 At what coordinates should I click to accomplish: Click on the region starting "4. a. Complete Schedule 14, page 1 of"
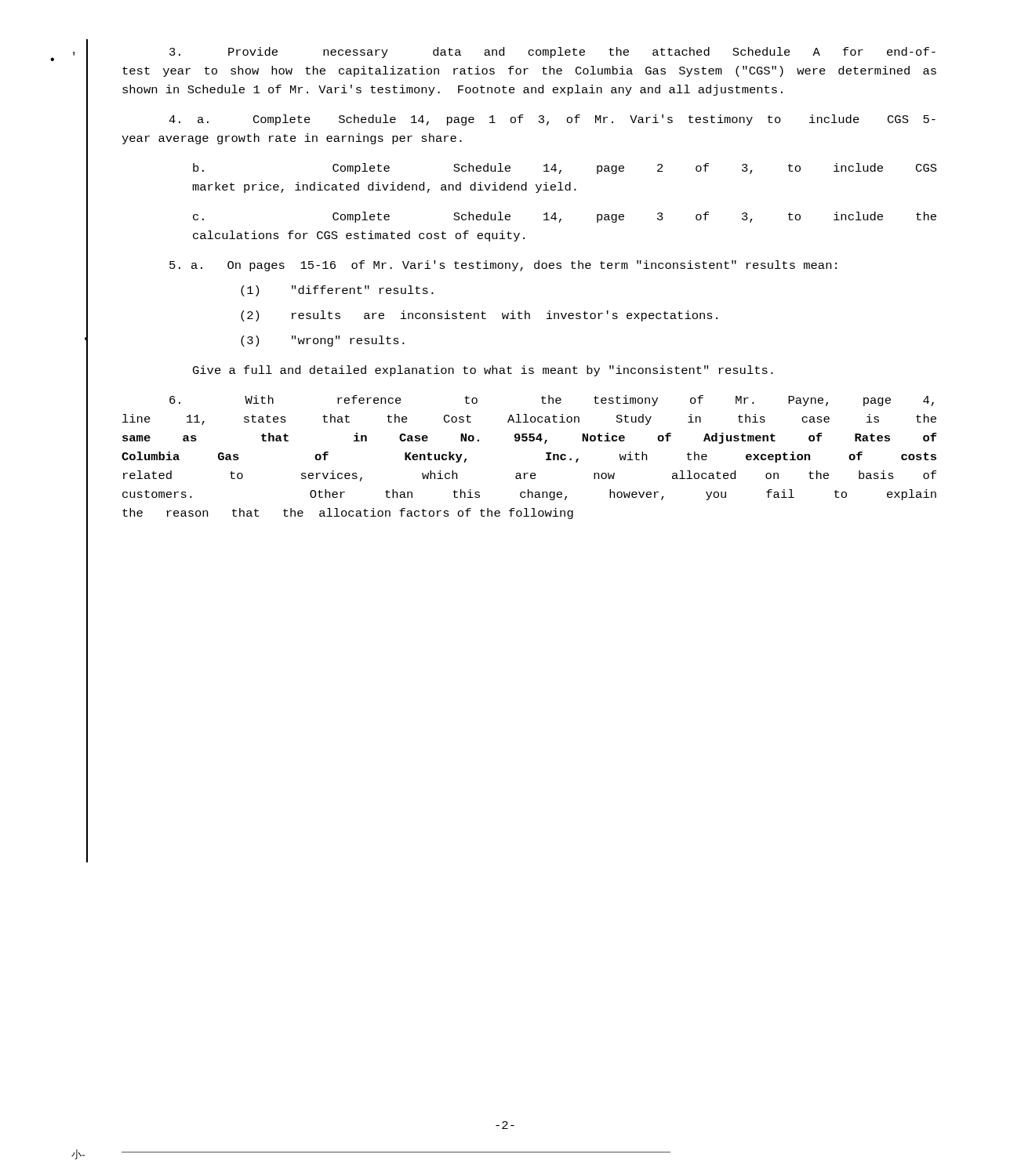(x=529, y=129)
